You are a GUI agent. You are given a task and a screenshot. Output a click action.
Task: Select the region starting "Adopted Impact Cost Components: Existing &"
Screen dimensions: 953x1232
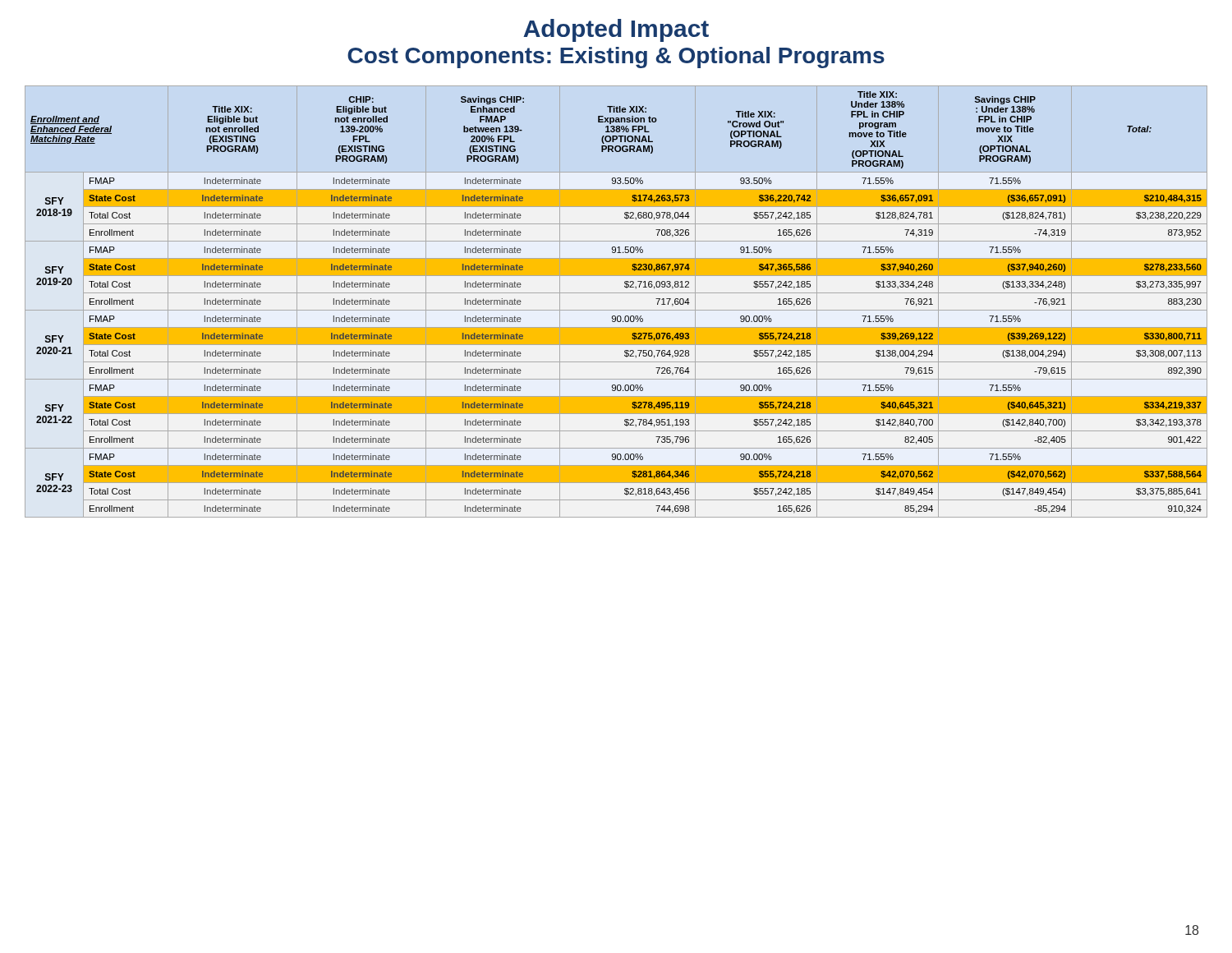616,42
